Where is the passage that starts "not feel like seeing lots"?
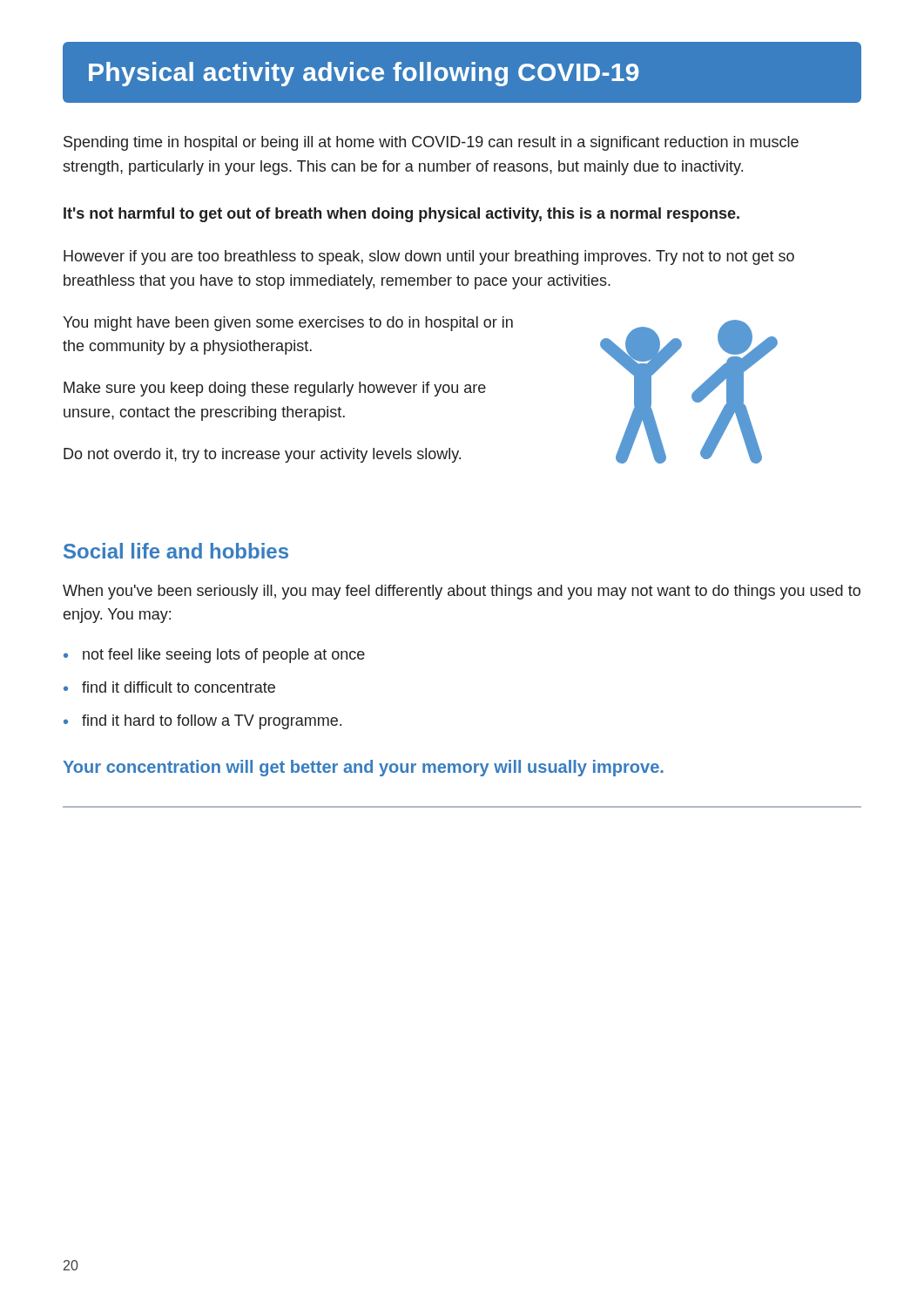This screenshot has width=924, height=1307. pyautogui.click(x=223, y=655)
